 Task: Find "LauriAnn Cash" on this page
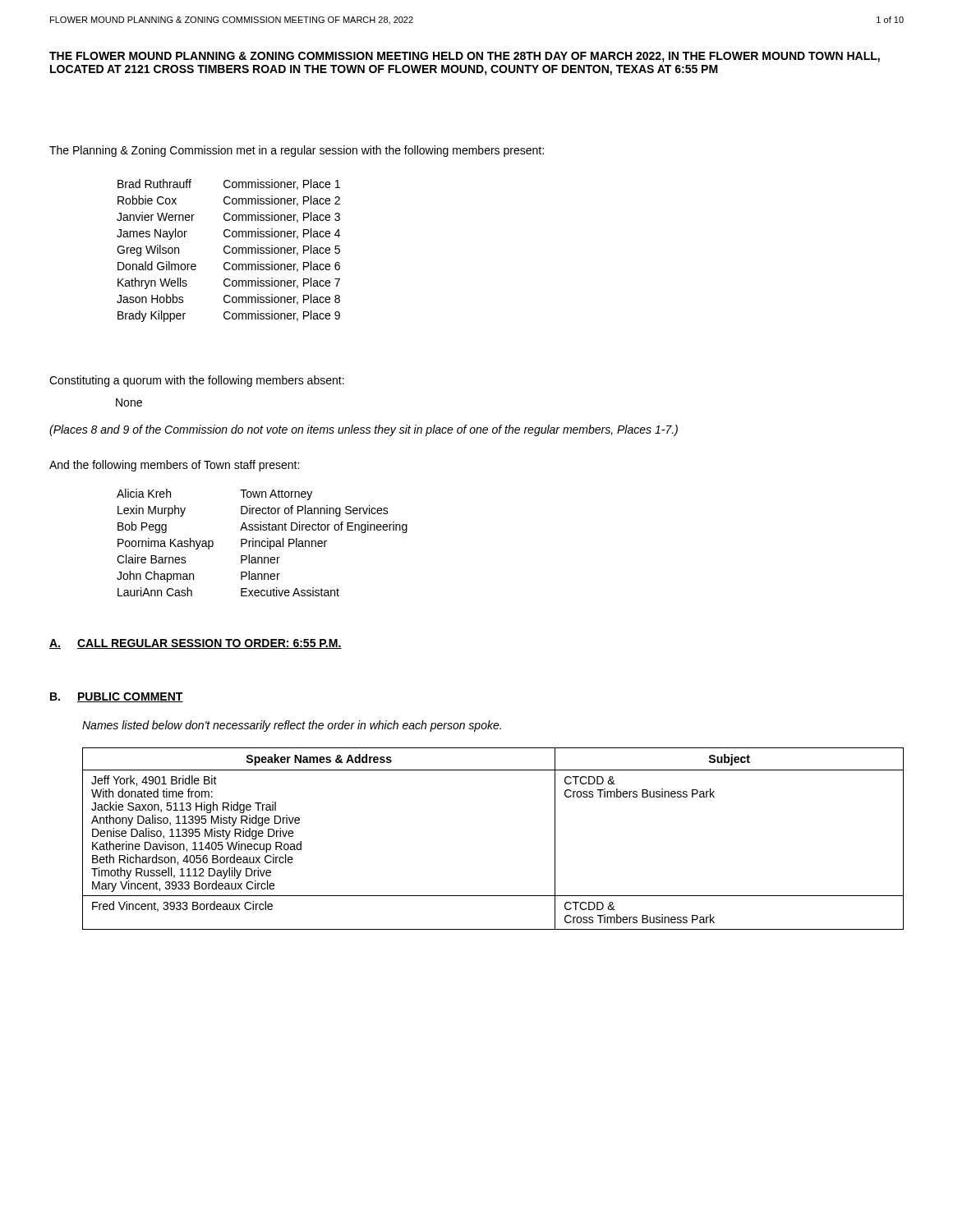tap(155, 592)
